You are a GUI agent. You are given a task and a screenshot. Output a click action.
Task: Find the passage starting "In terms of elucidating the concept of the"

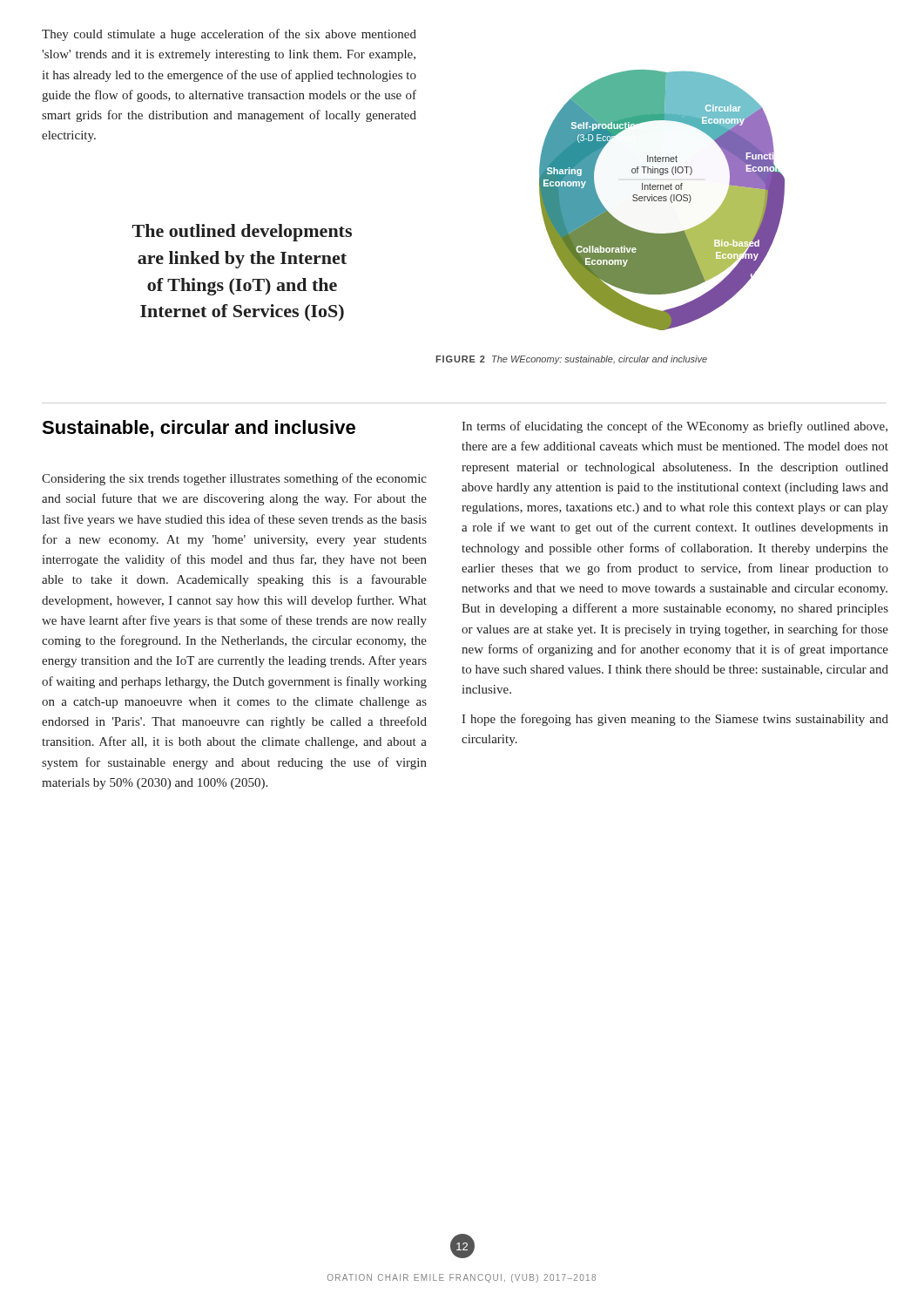675,583
